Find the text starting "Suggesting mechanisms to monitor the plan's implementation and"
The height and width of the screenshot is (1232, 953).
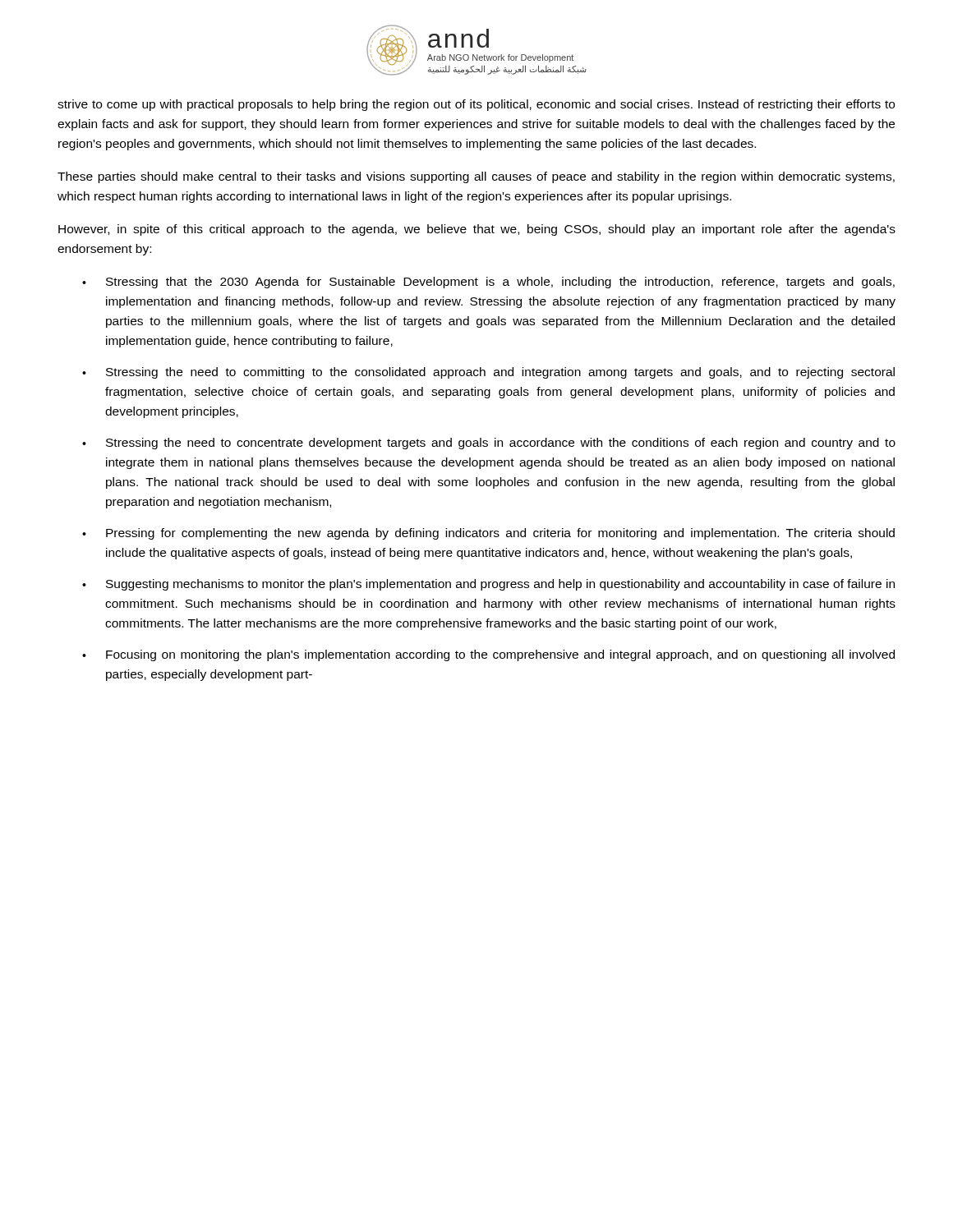pos(476,604)
